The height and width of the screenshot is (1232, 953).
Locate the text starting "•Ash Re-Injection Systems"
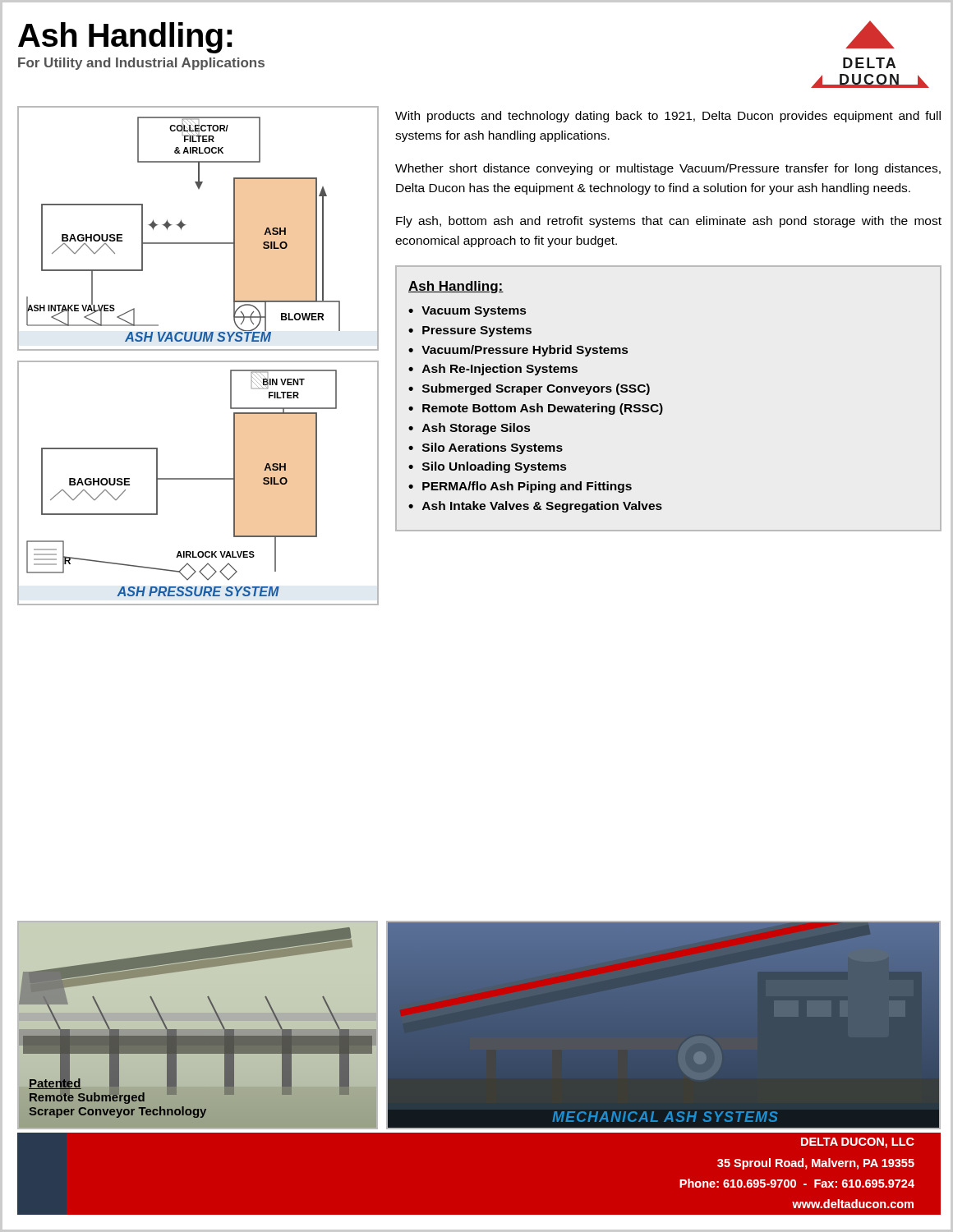pyautogui.click(x=493, y=370)
